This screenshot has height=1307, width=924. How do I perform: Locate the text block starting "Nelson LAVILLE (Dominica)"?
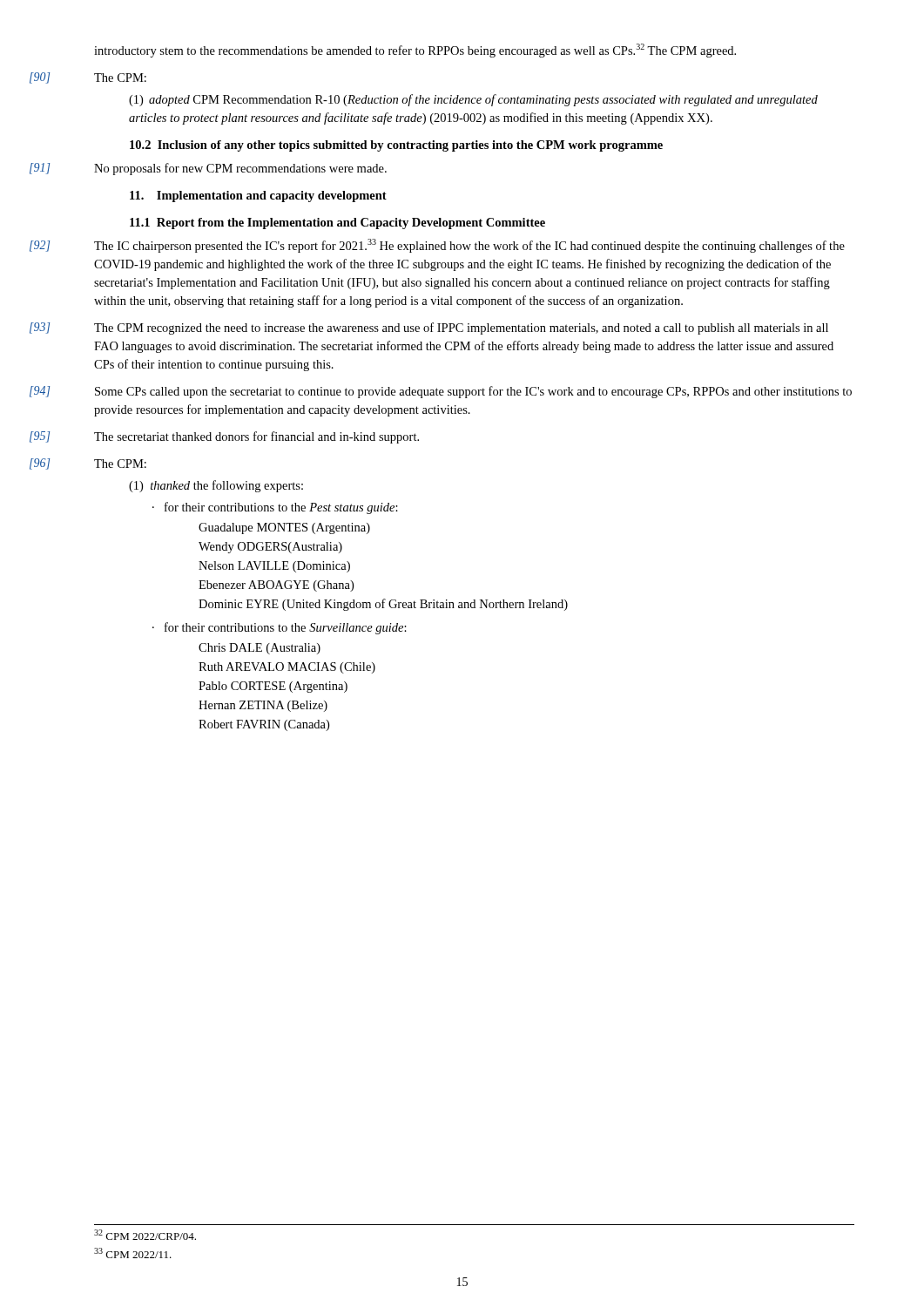click(275, 566)
